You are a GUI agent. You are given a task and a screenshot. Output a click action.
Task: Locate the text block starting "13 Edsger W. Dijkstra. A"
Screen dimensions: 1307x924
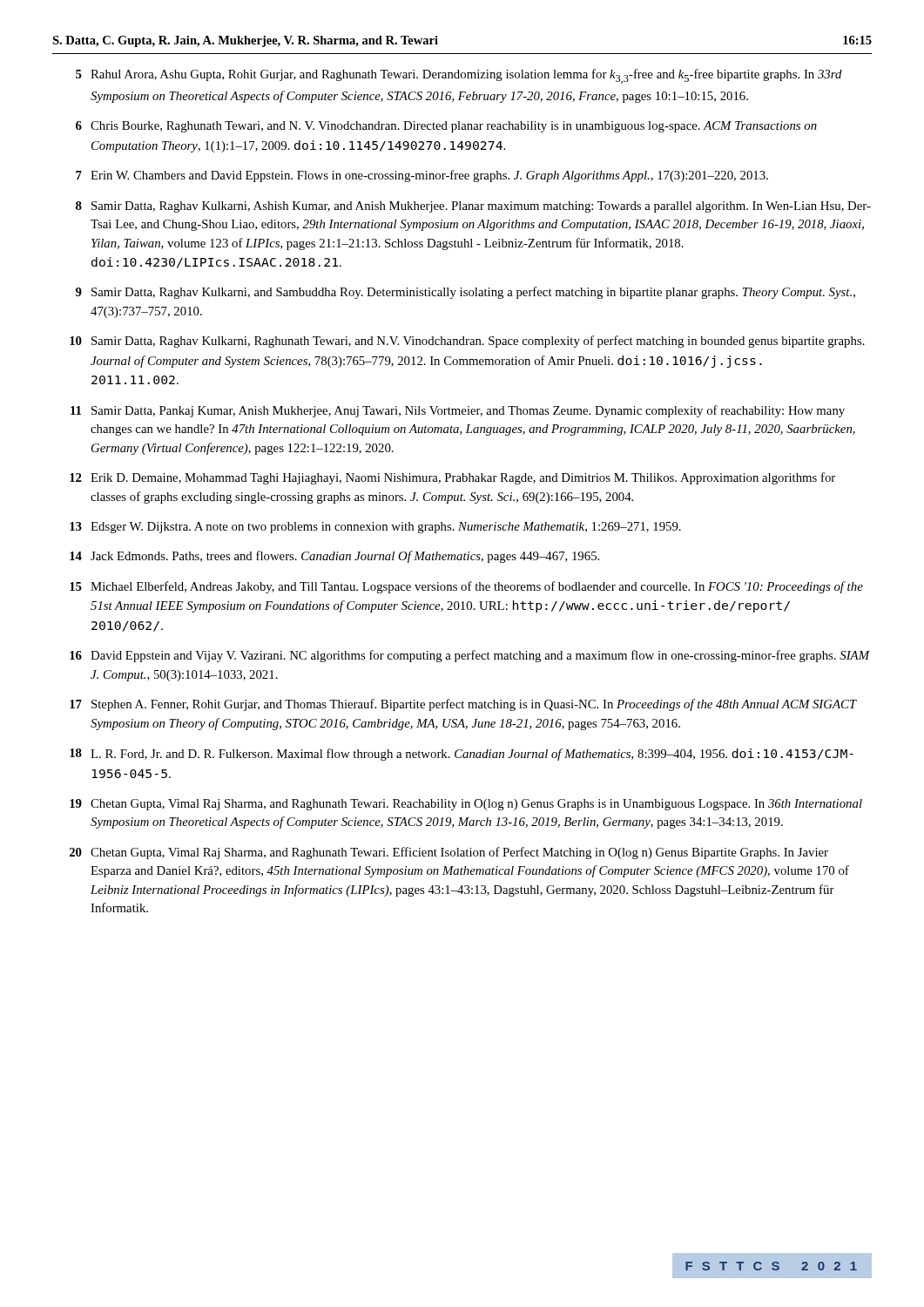coord(462,527)
